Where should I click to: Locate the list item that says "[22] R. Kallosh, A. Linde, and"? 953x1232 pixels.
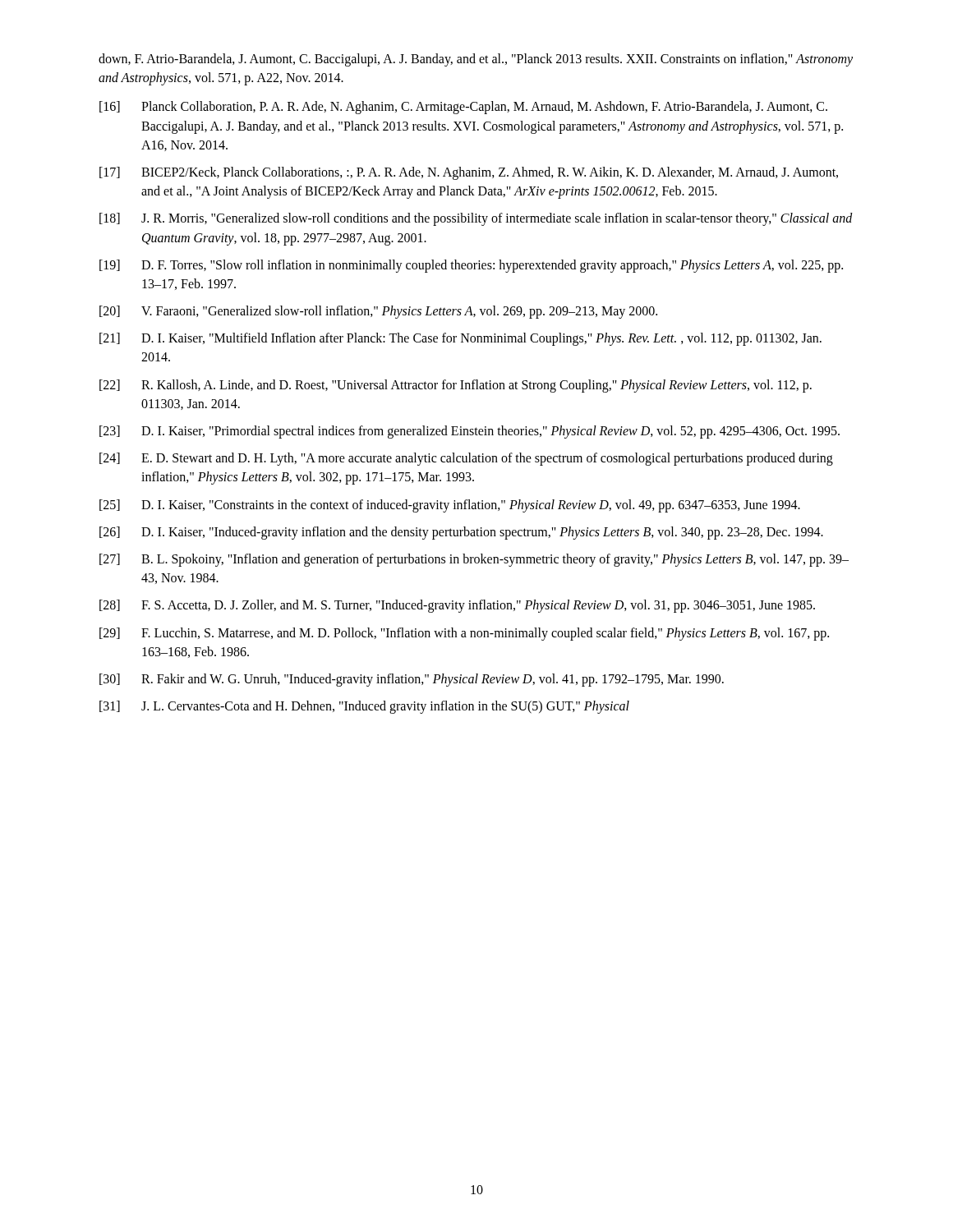pyautogui.click(x=476, y=394)
